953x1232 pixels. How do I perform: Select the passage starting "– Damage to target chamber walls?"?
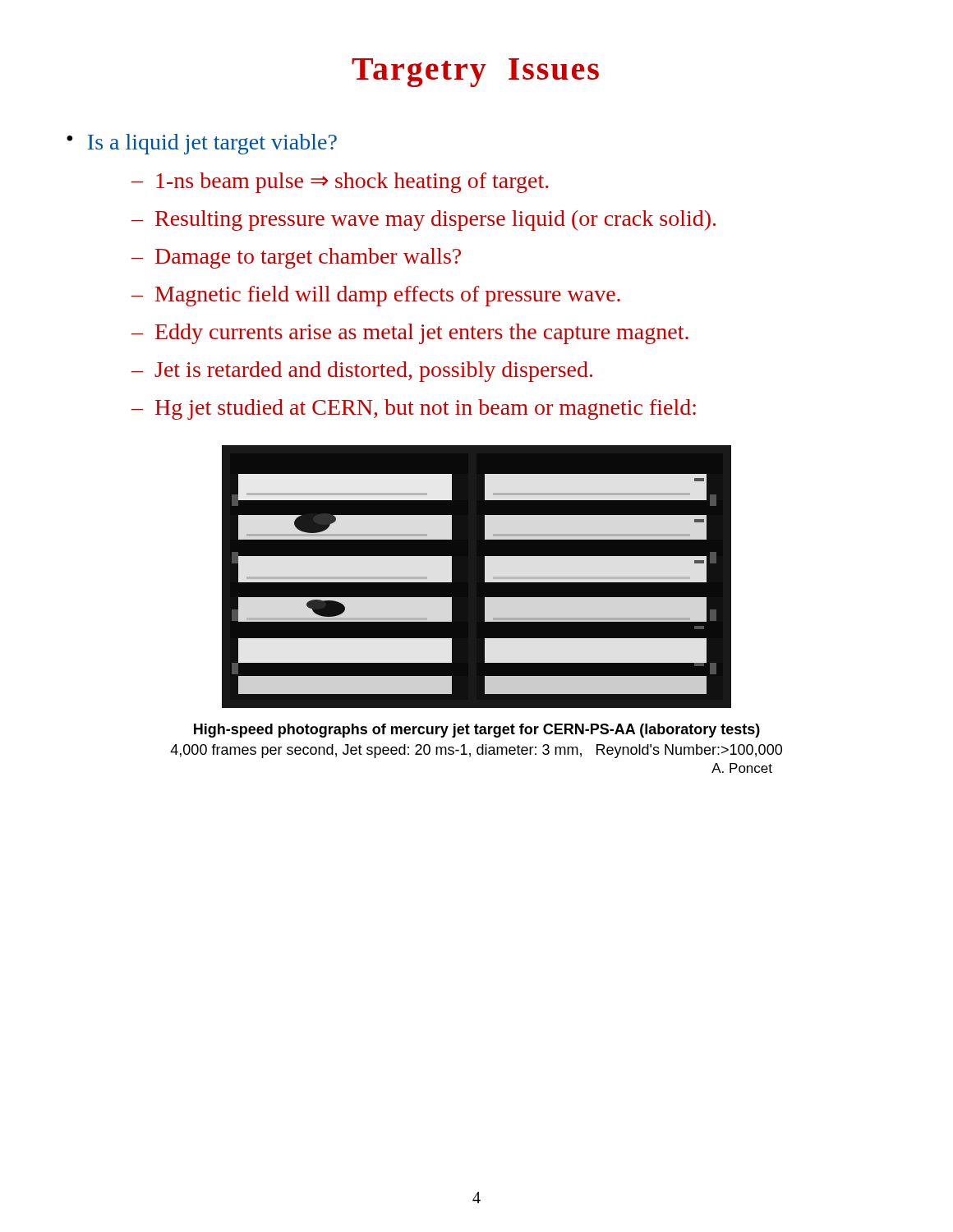pos(297,256)
